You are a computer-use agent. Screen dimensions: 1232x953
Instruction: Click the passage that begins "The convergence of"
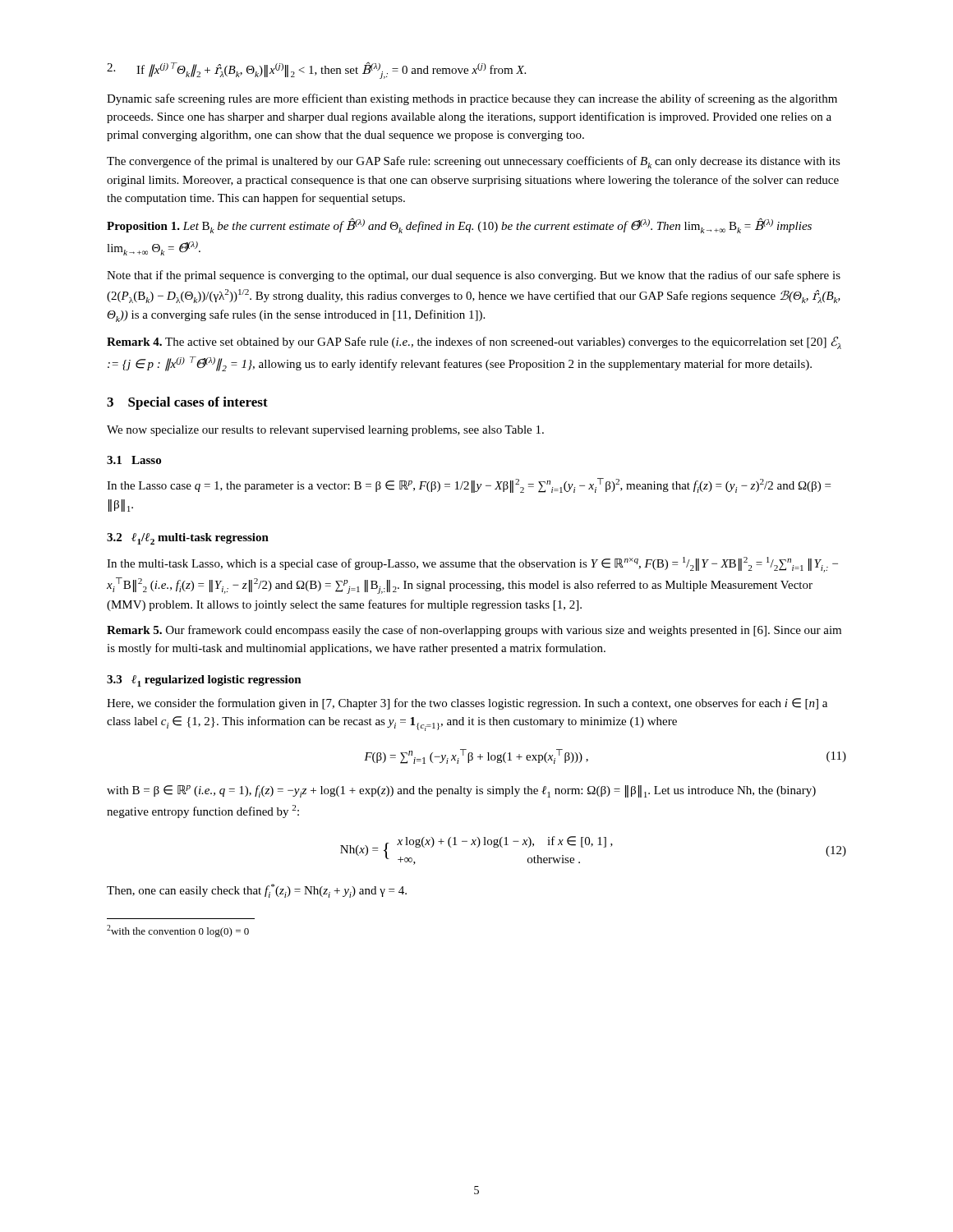(x=474, y=179)
